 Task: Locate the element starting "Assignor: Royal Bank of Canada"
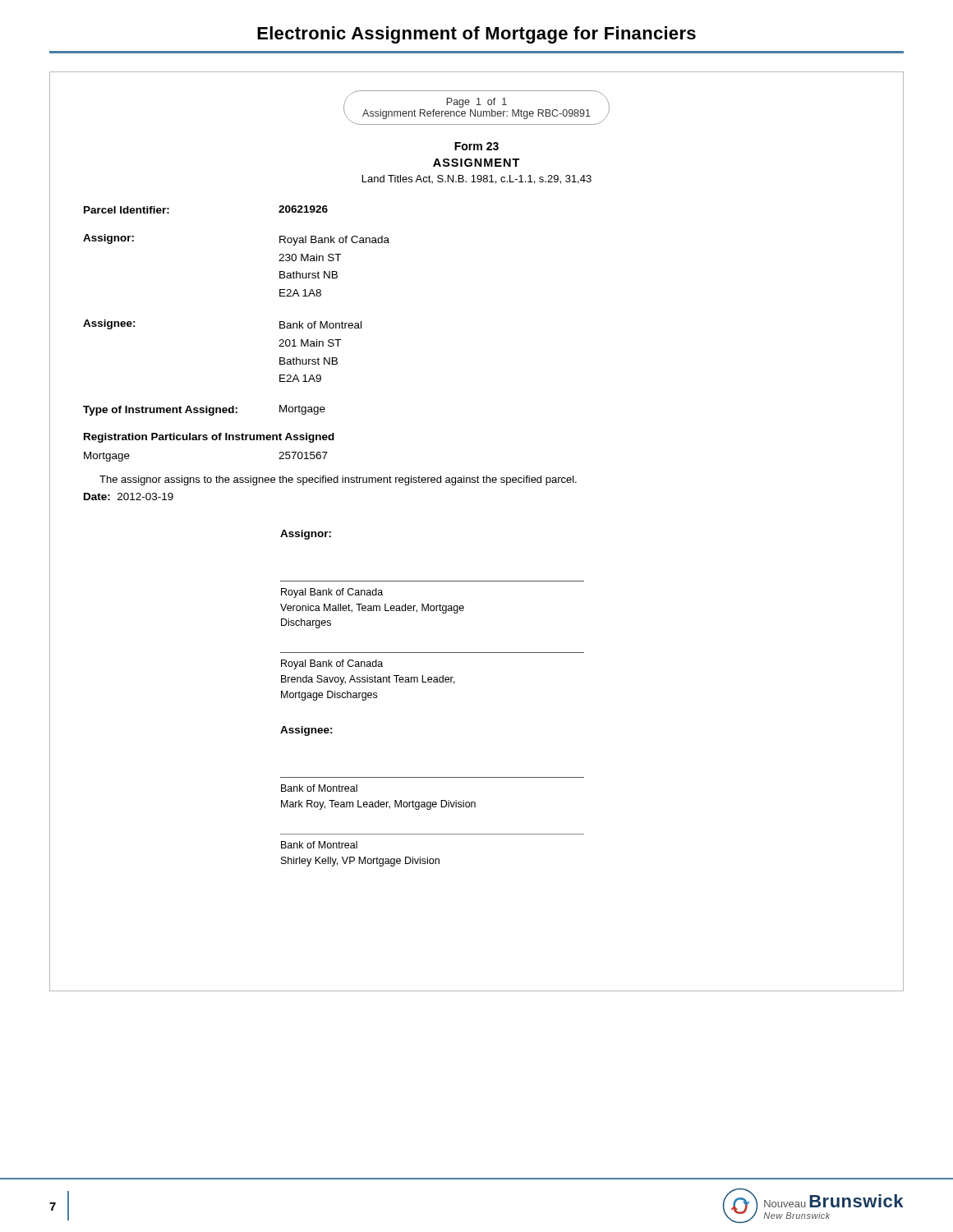click(110, 240)
